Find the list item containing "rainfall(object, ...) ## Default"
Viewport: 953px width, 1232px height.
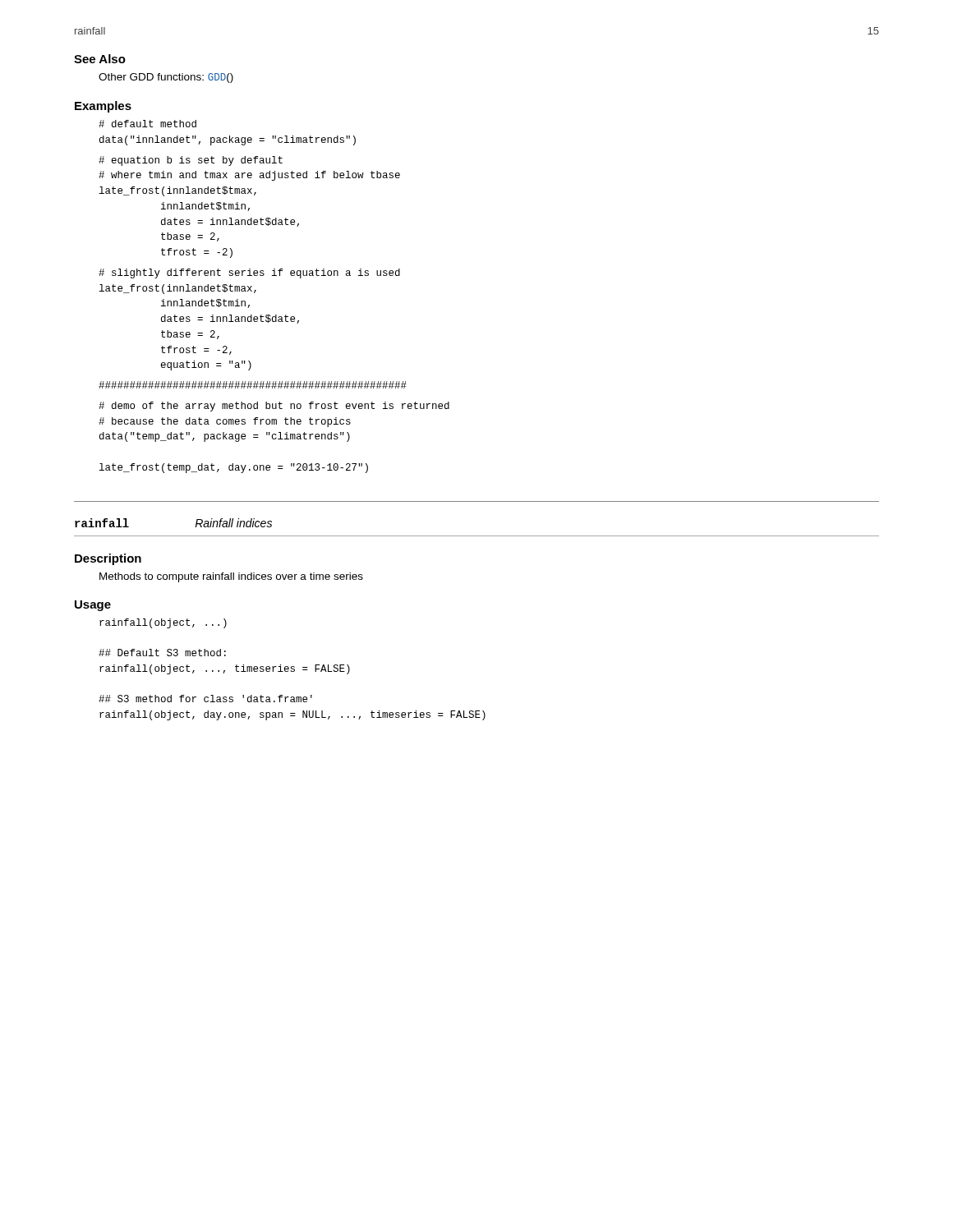click(x=293, y=669)
